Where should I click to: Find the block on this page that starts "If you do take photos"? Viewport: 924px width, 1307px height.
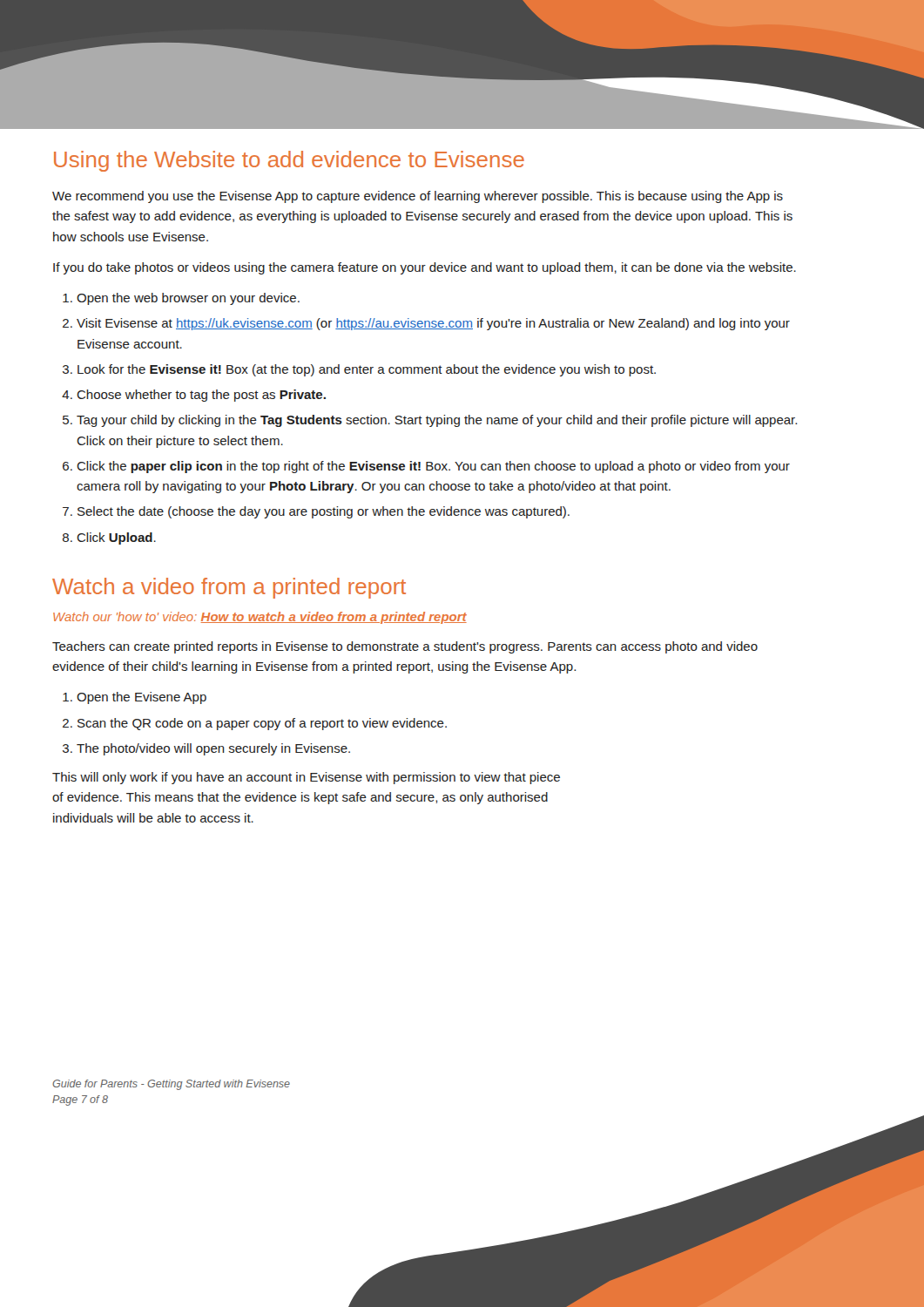[x=424, y=267]
